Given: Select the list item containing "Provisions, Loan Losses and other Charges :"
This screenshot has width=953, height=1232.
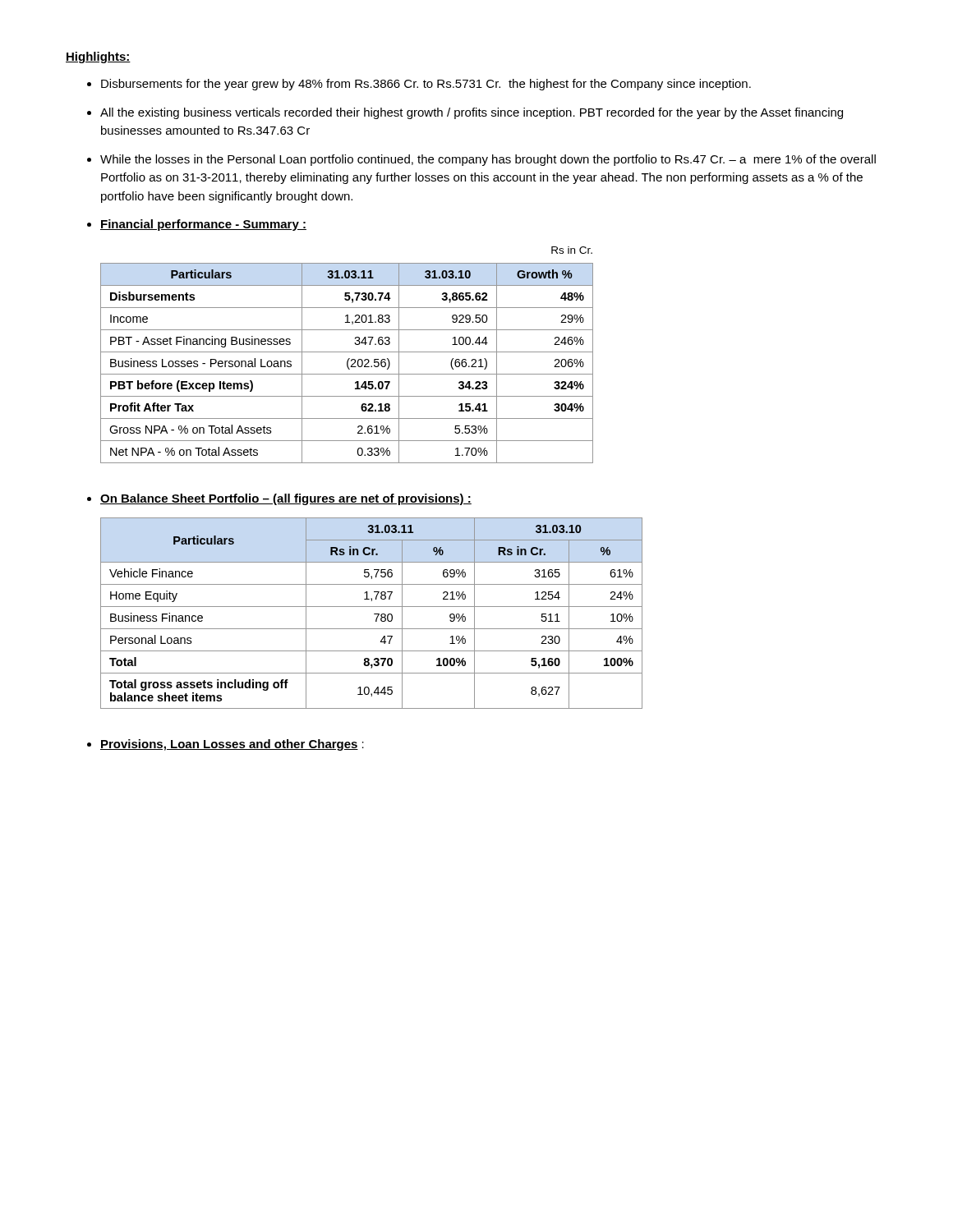Looking at the screenshot, I should tap(226, 745).
